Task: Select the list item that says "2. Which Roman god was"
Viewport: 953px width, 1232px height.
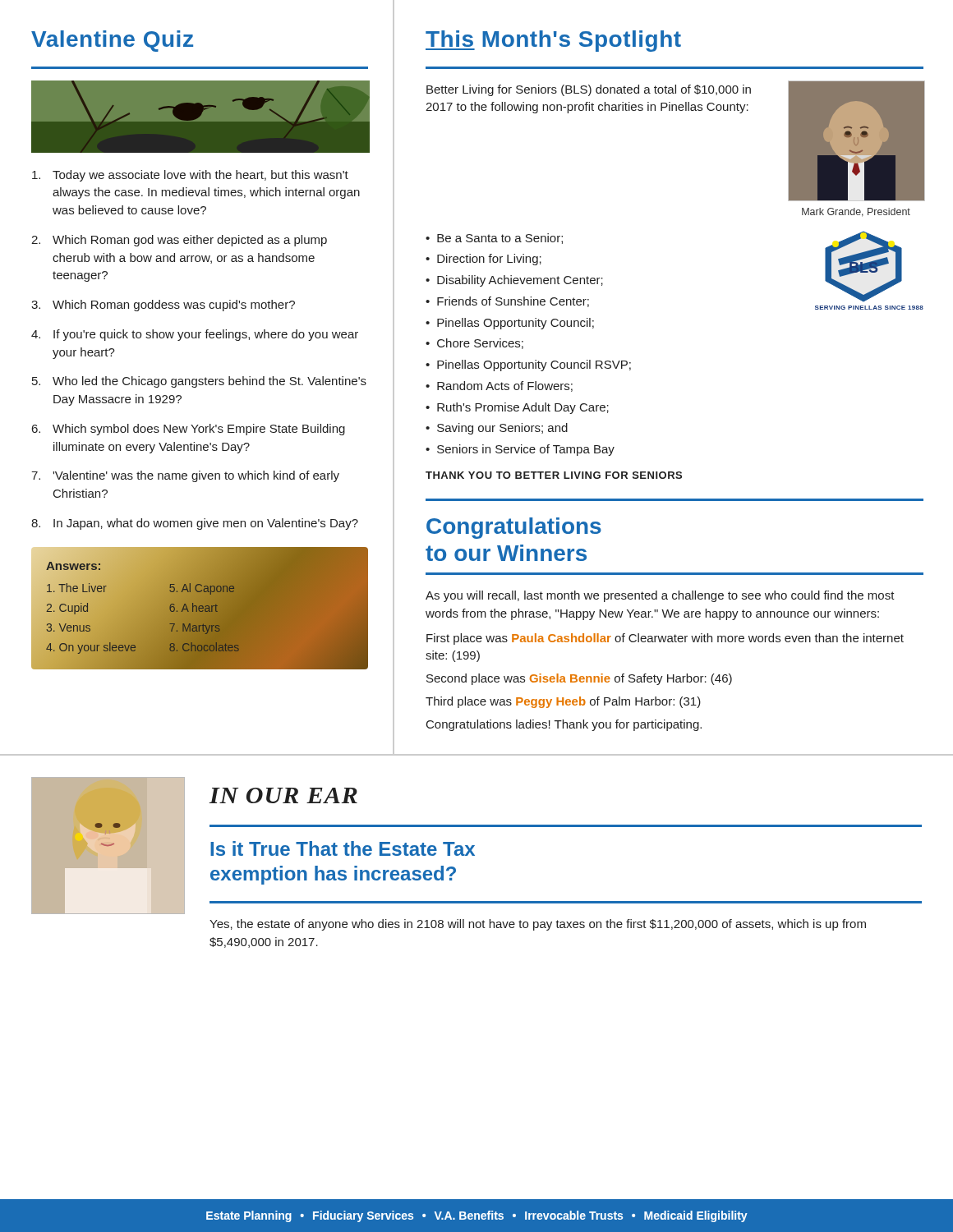Action: tap(200, 257)
